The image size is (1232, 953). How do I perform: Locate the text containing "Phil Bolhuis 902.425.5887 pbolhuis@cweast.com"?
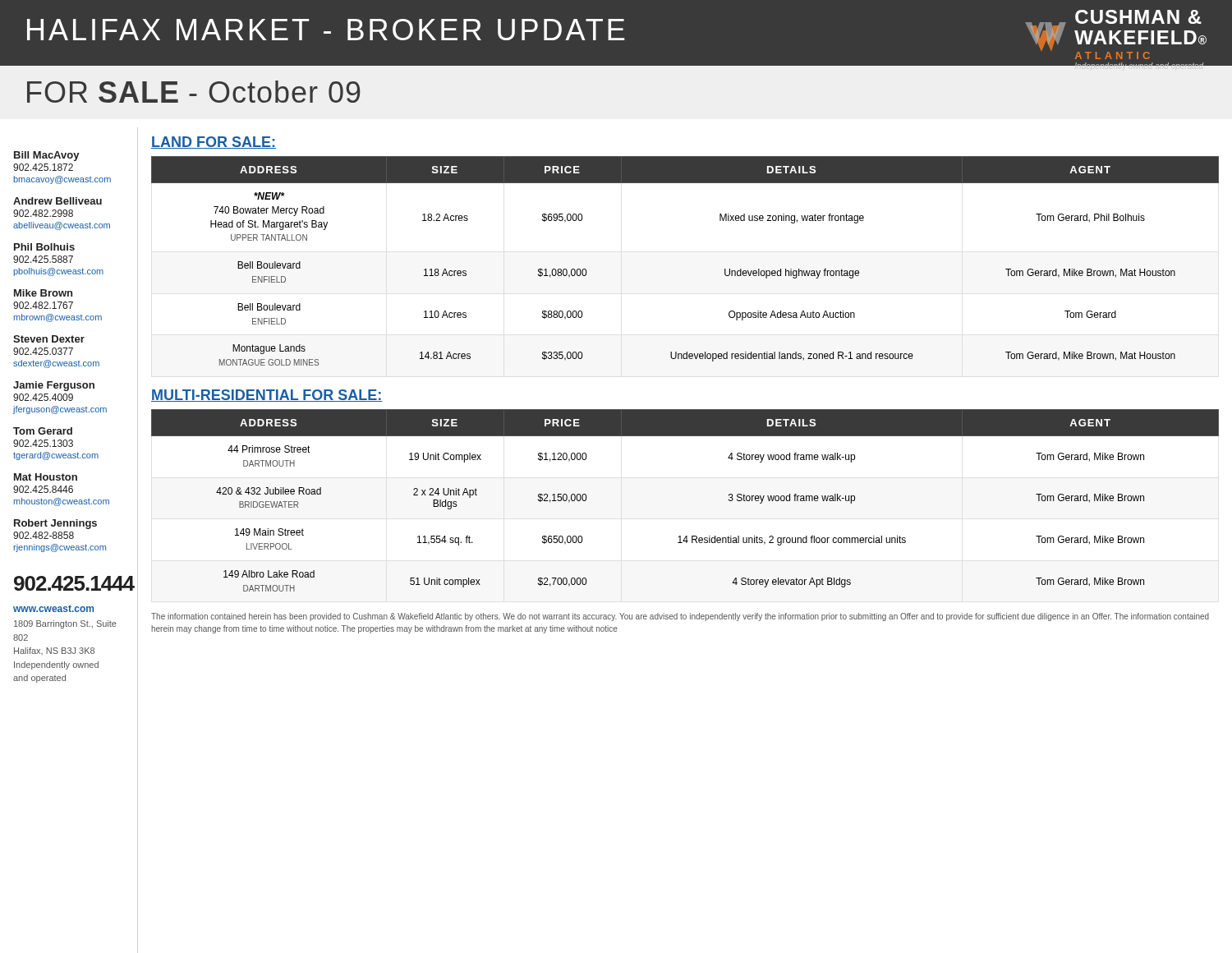71,258
